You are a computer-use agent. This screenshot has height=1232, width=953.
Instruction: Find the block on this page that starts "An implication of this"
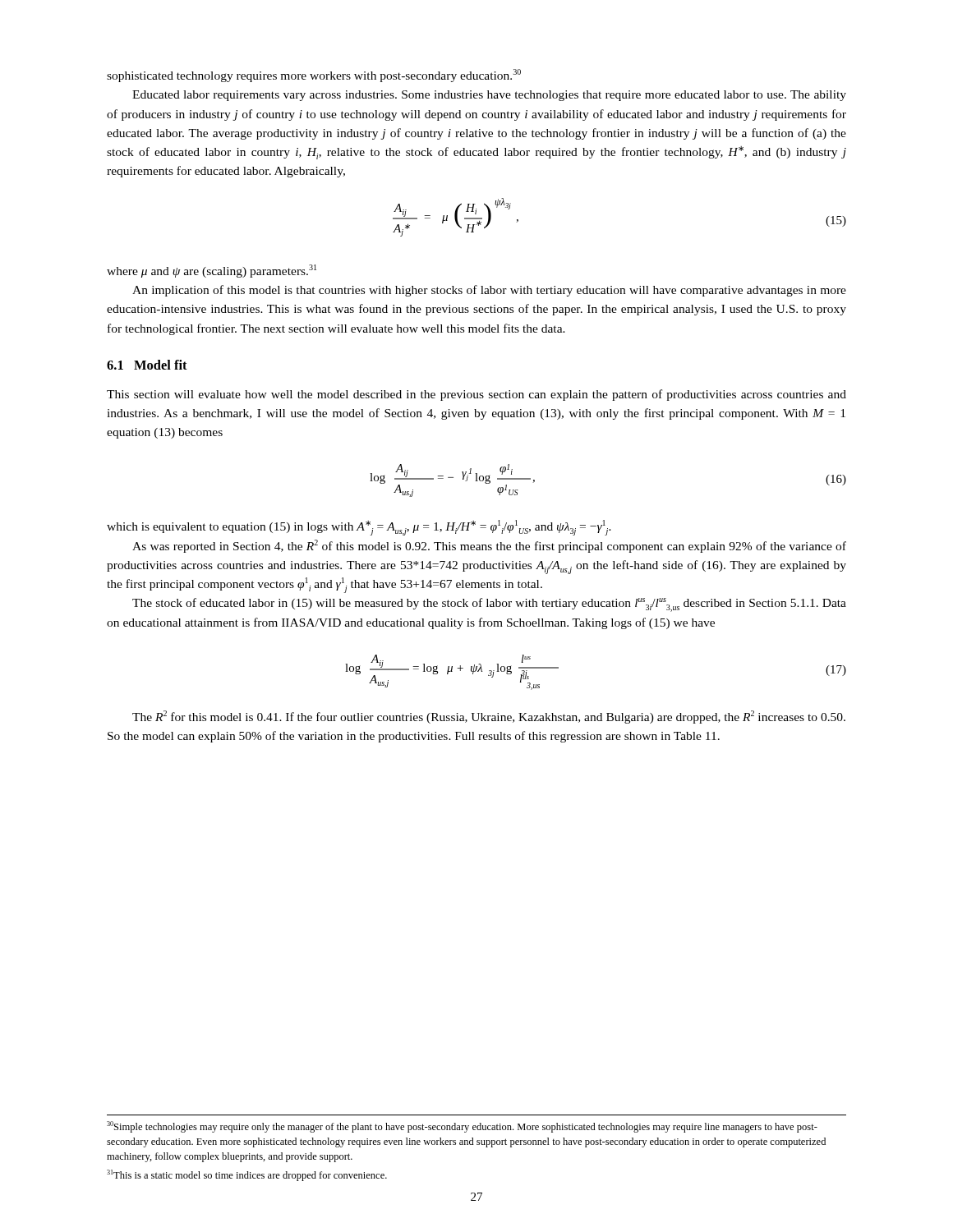tap(476, 309)
